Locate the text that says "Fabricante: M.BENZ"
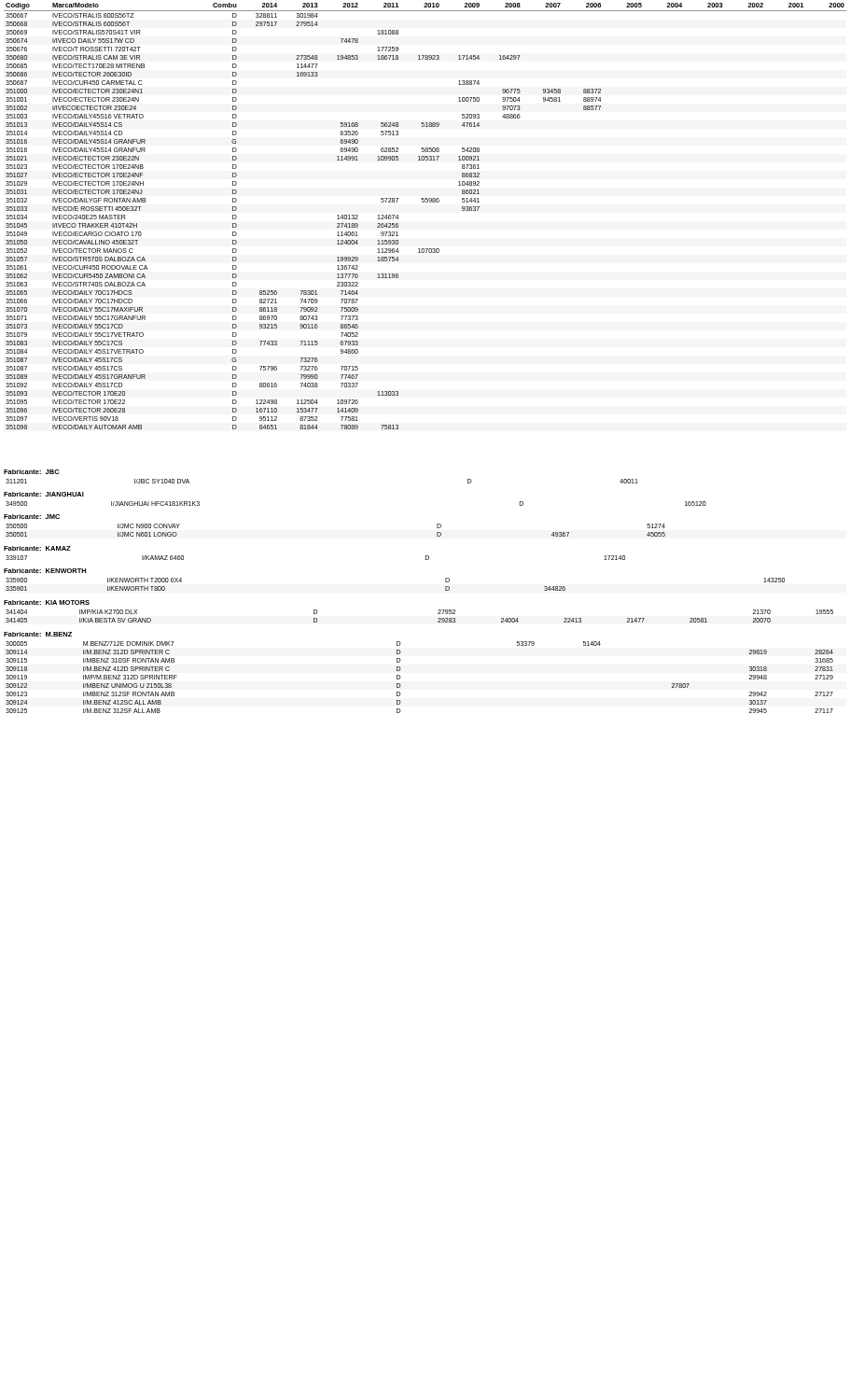Viewport: 850px width, 1400px height. click(x=38, y=634)
